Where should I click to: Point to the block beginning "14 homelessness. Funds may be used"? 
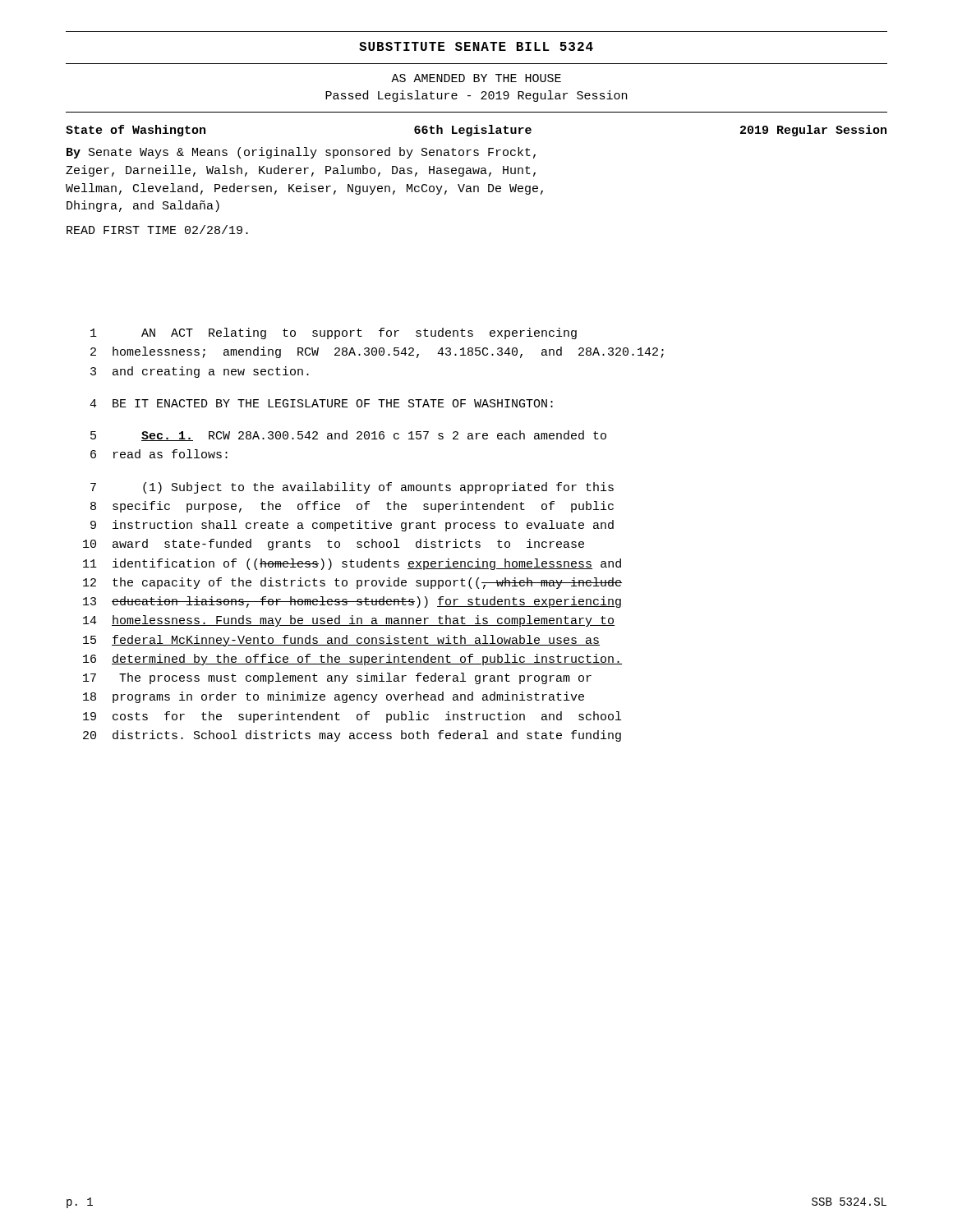[476, 622]
